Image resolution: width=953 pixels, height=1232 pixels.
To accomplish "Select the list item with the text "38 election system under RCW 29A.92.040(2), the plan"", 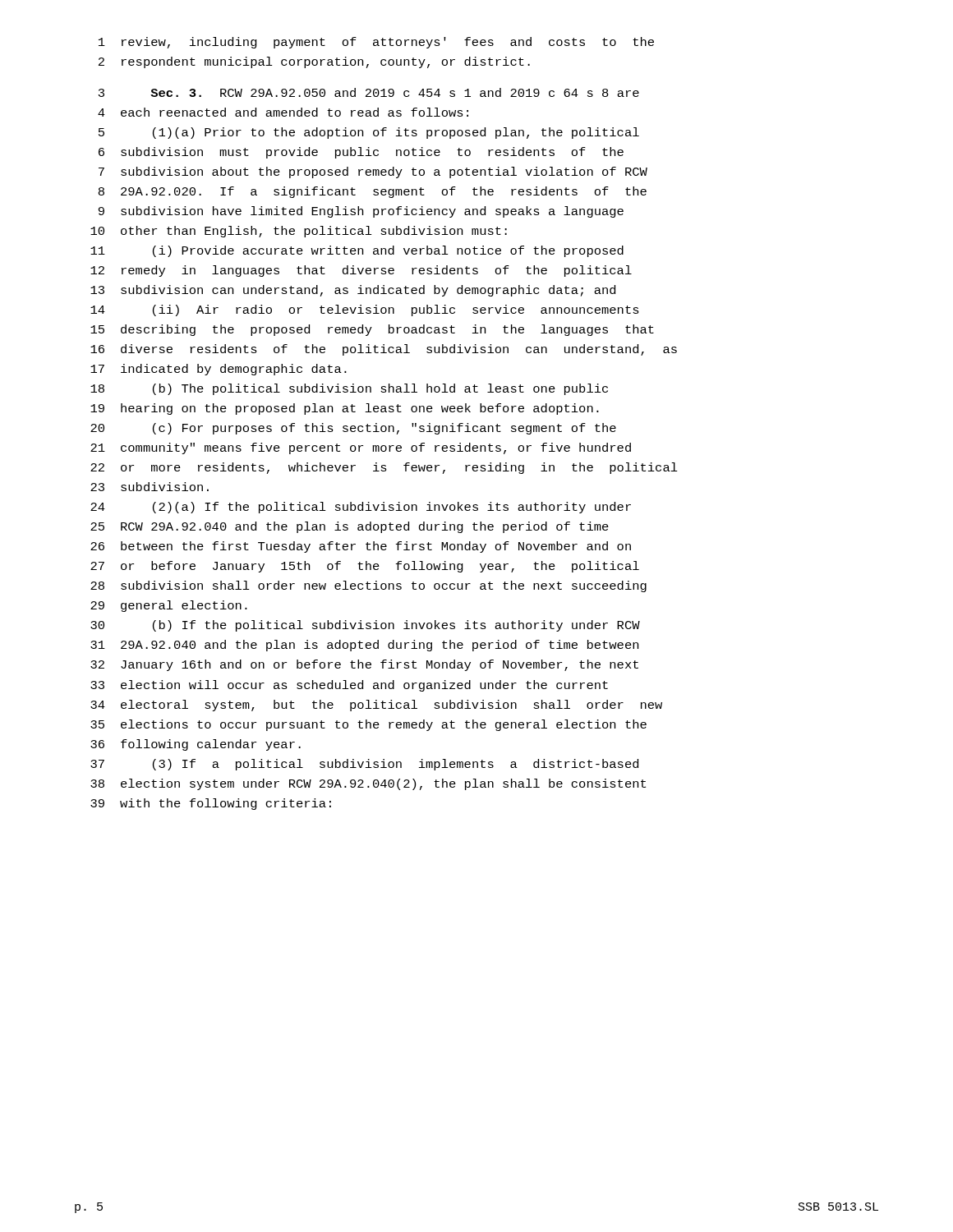I will point(476,784).
